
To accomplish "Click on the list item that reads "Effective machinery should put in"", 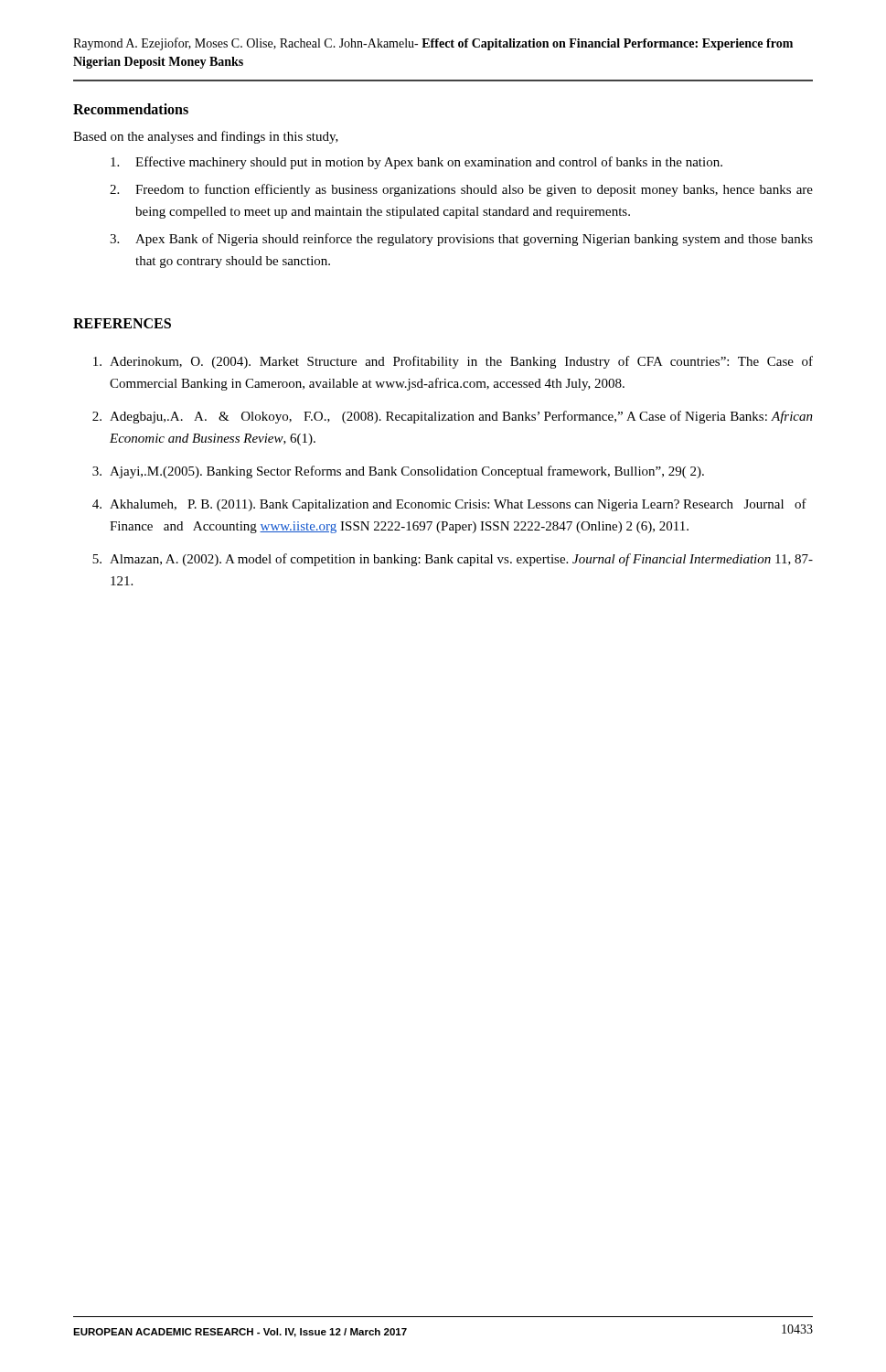I will [x=461, y=161].
